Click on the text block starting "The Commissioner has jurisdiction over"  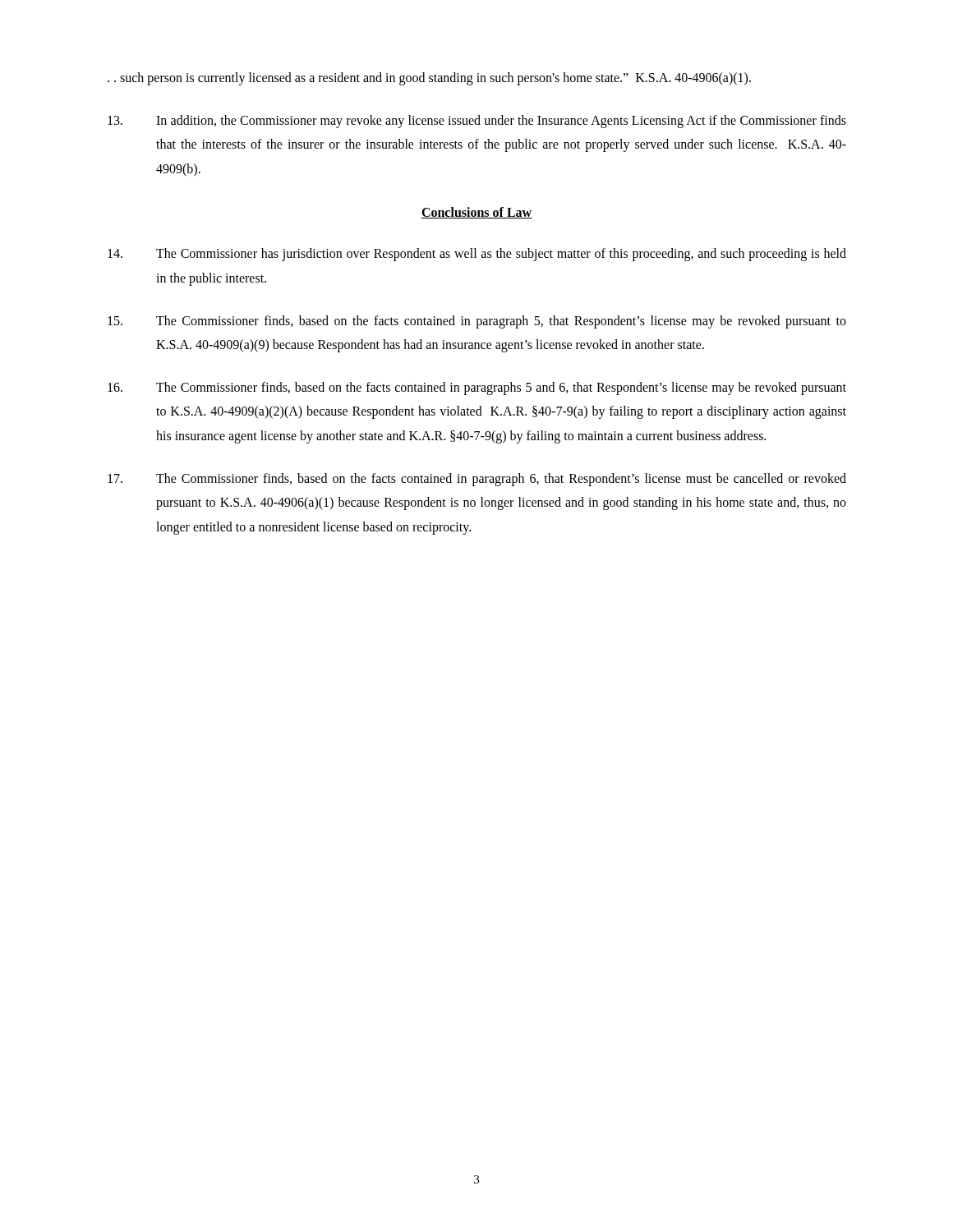point(476,266)
